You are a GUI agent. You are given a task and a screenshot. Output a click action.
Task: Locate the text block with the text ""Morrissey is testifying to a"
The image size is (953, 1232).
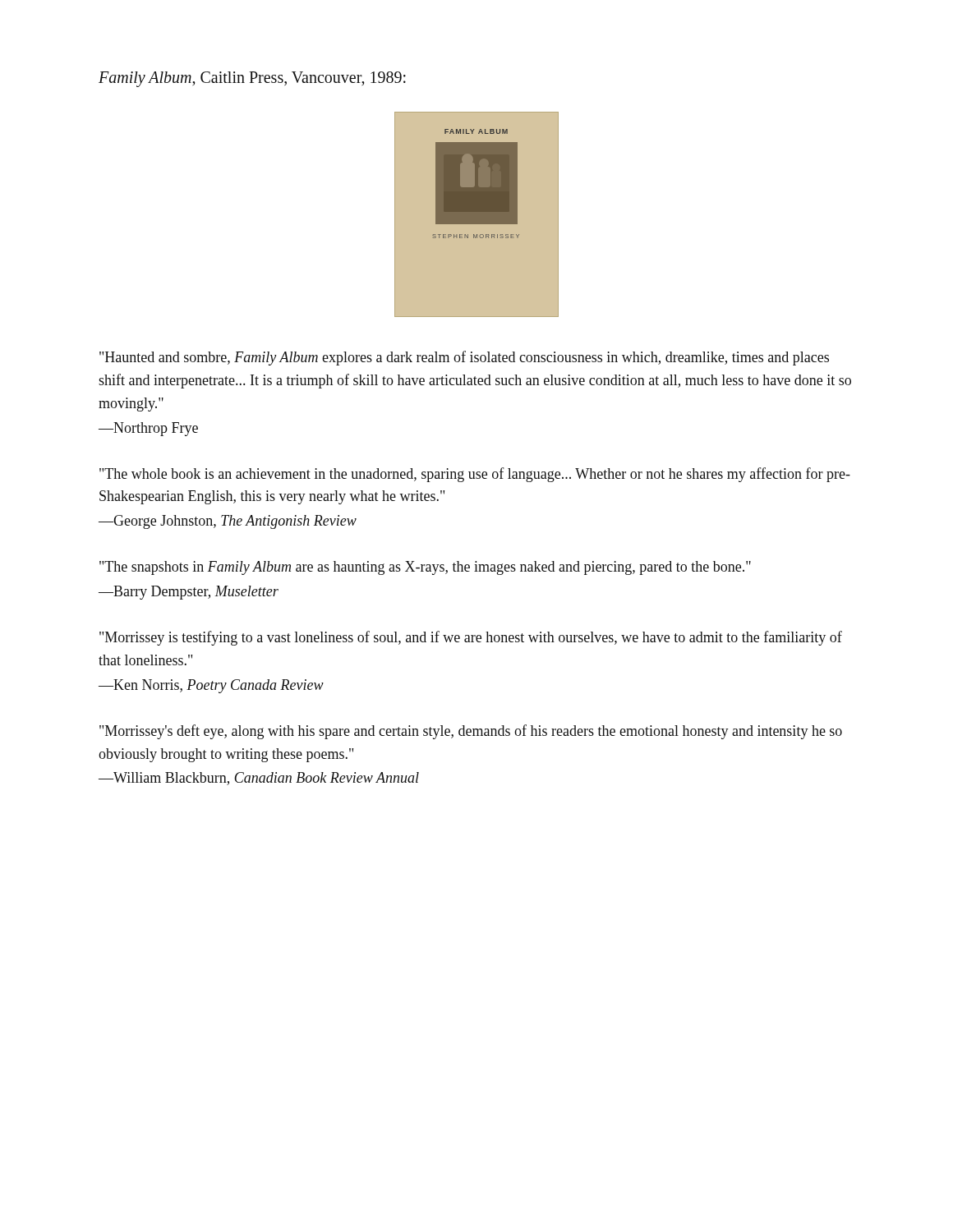471,638
